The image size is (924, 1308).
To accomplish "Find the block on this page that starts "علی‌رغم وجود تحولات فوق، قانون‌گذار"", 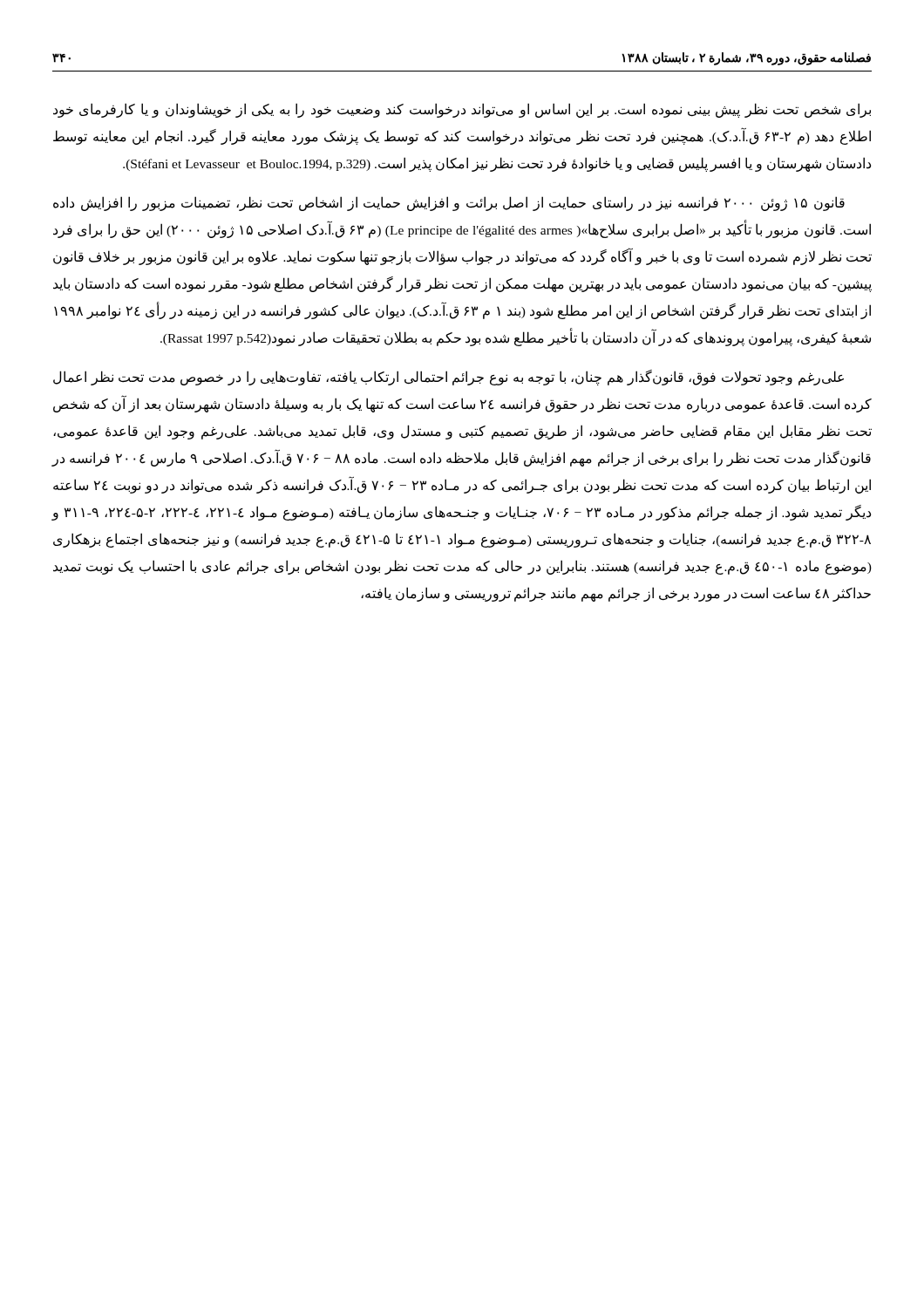I will pyautogui.click(x=462, y=485).
